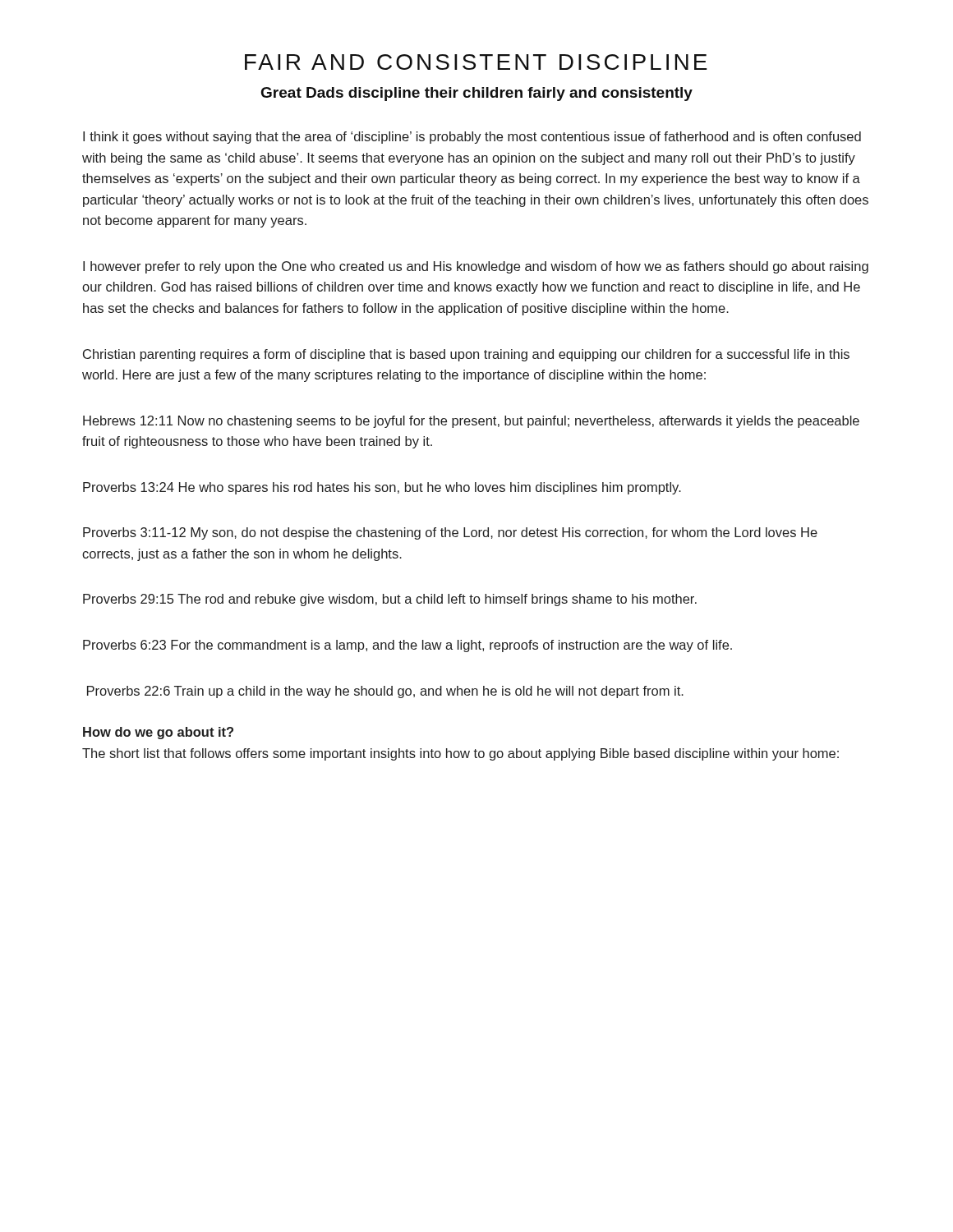Point to the region starting "Proverbs 29:15 The rod and rebuke"
This screenshot has width=953, height=1232.
pyautogui.click(x=390, y=599)
